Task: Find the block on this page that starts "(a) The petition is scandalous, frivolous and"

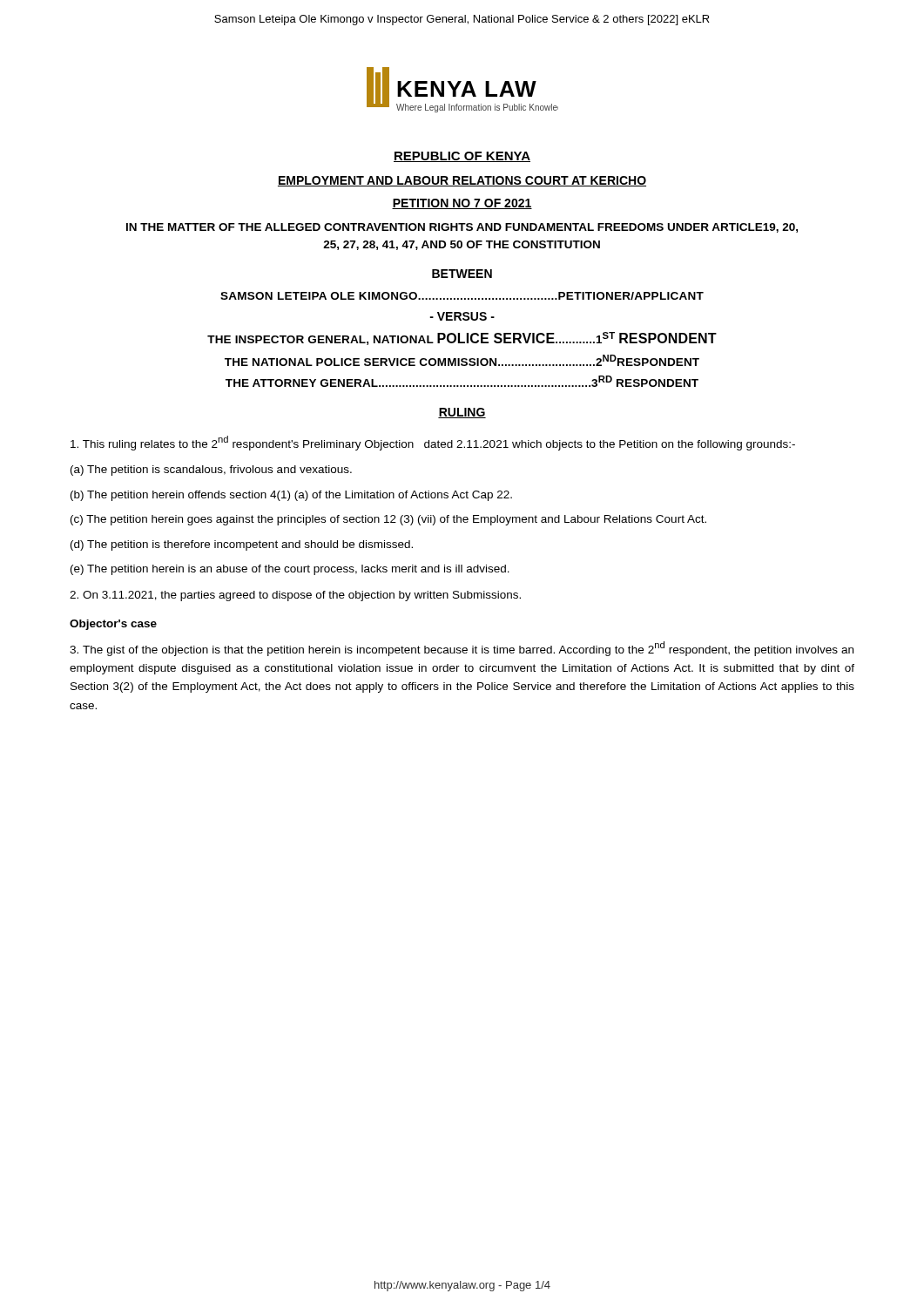Action: click(x=211, y=469)
